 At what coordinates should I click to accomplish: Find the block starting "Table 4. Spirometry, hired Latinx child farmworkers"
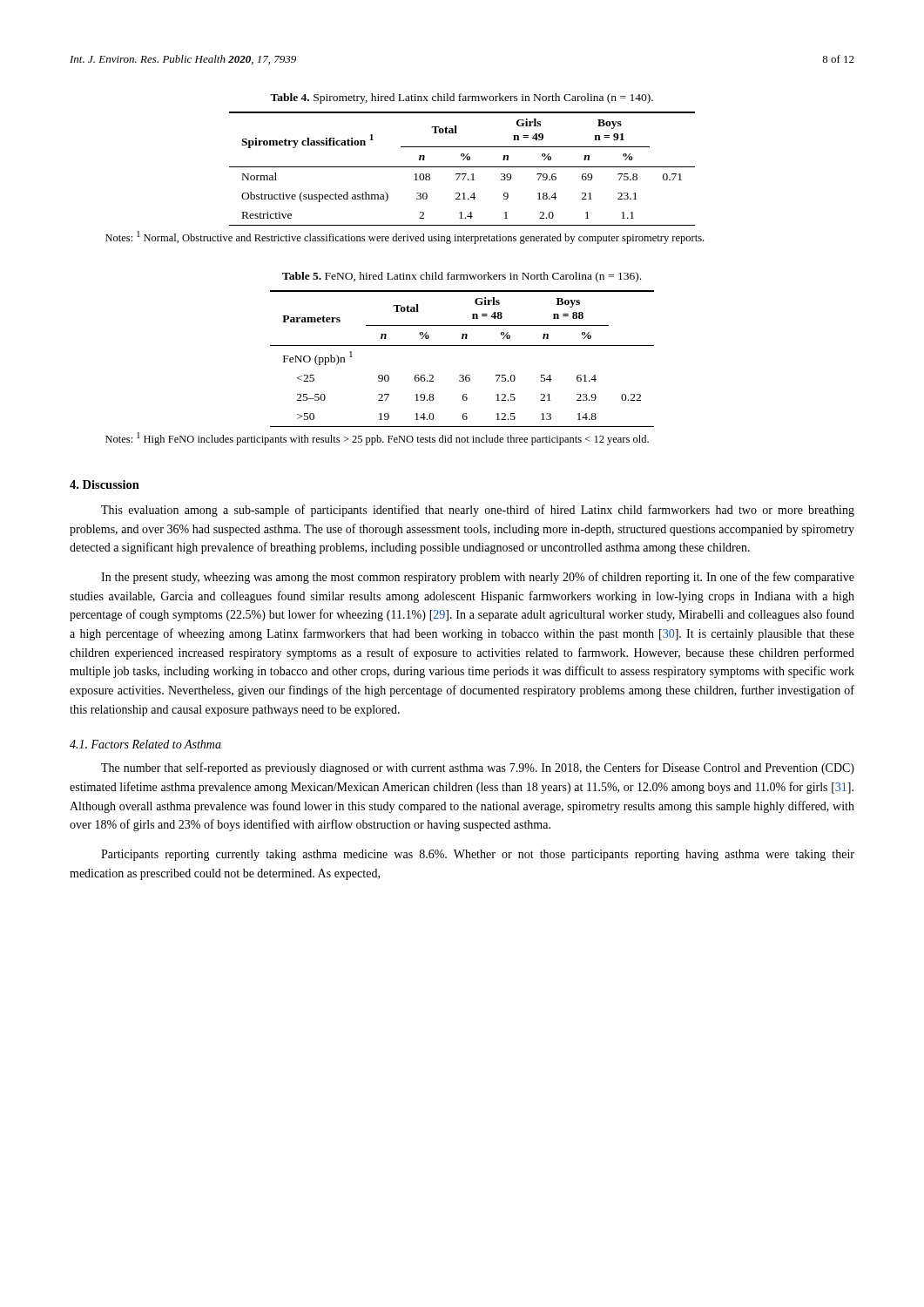click(462, 97)
